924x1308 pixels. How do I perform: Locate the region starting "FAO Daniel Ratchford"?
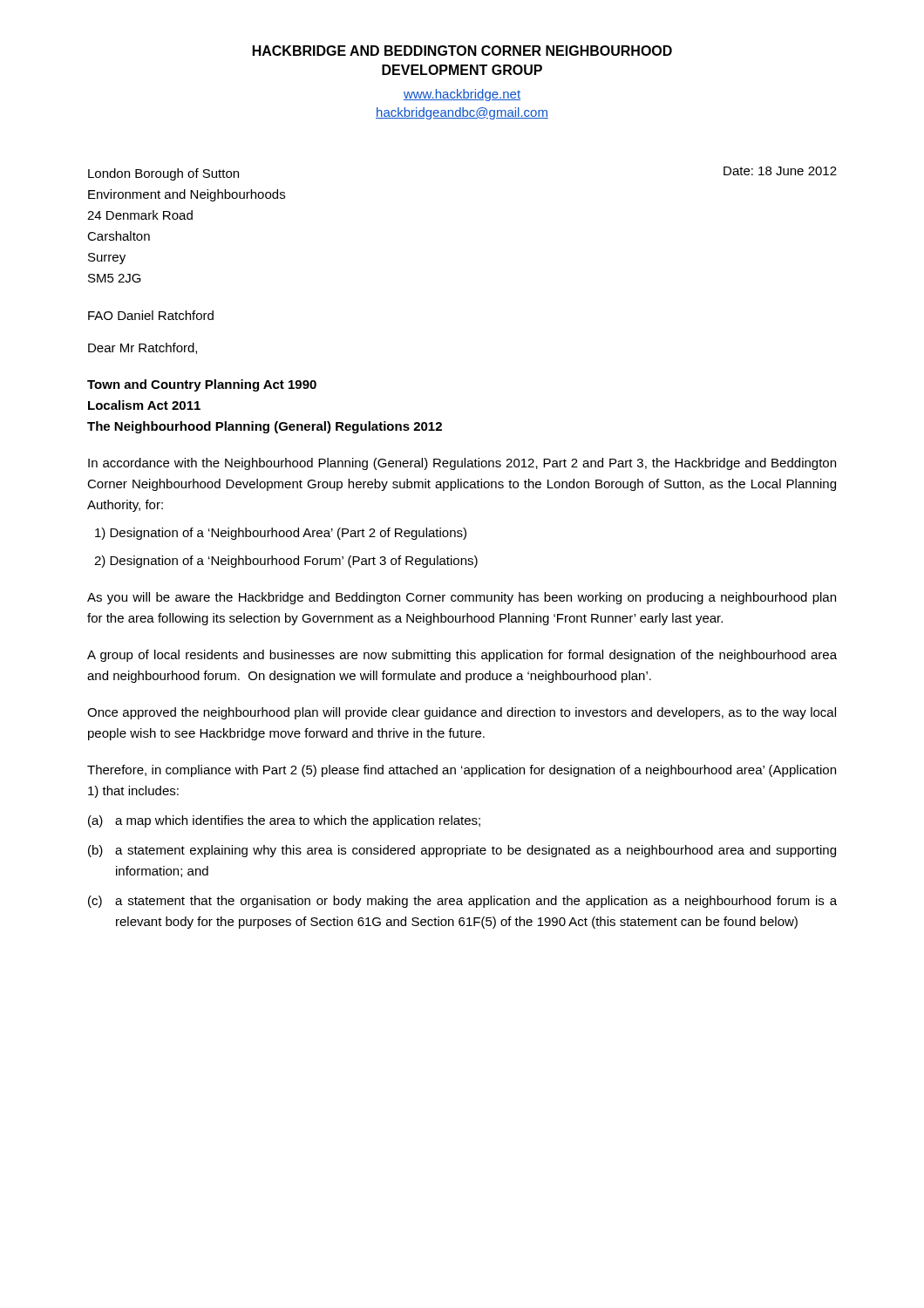click(x=151, y=315)
